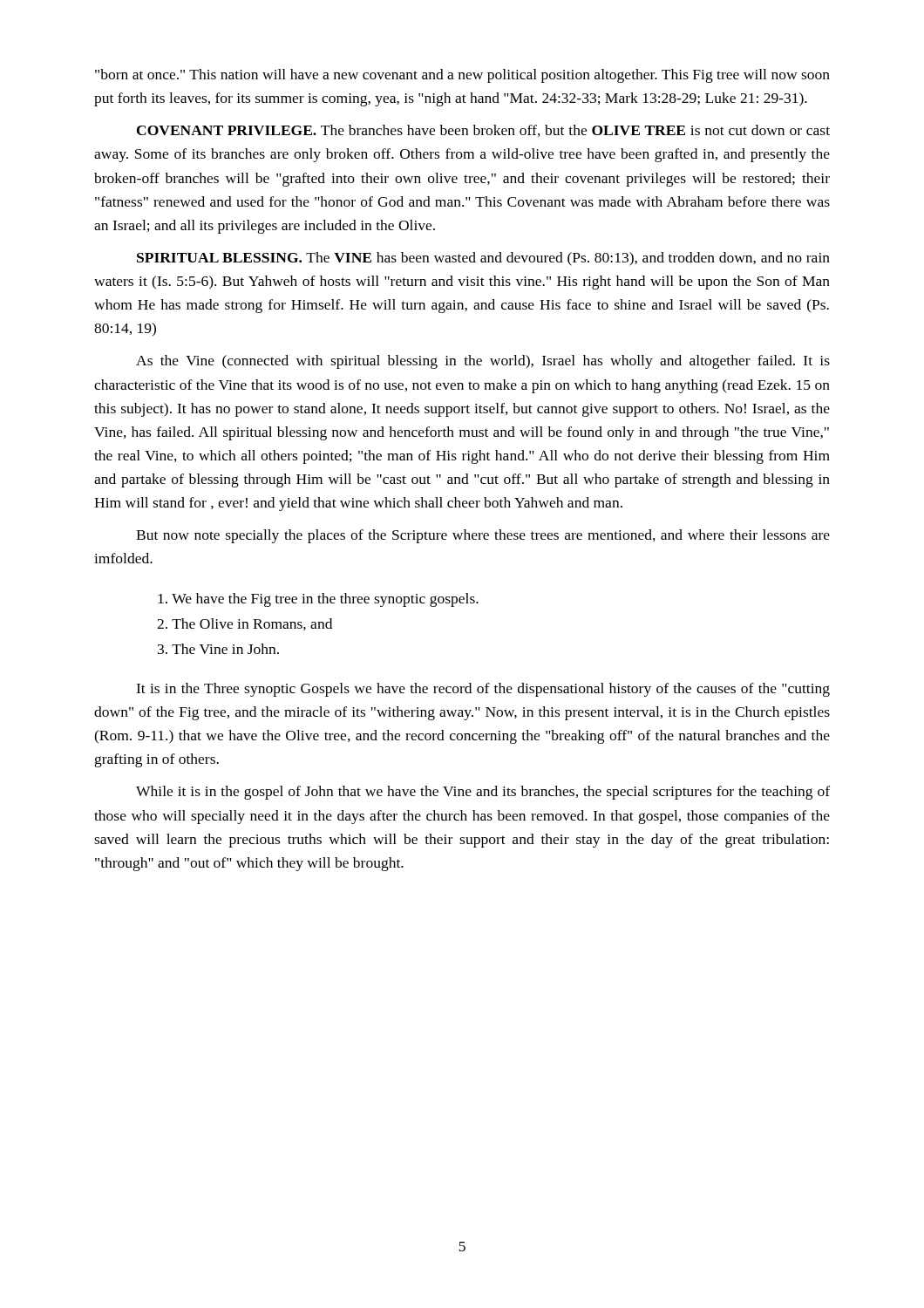
Task: Select the passage starting "We have the Fig tree"
Action: point(318,598)
